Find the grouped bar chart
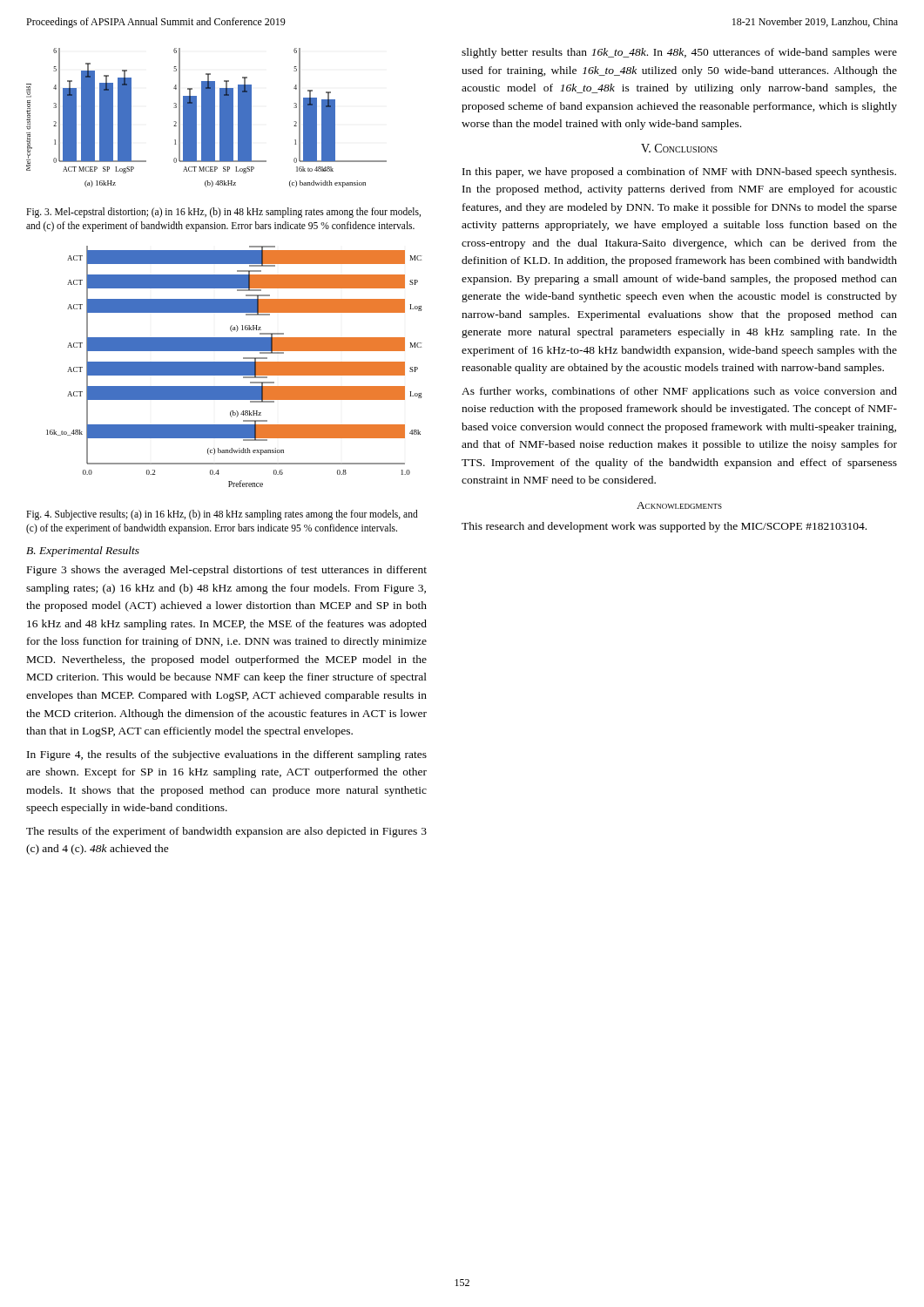The width and height of the screenshot is (924, 1307). tap(226, 122)
